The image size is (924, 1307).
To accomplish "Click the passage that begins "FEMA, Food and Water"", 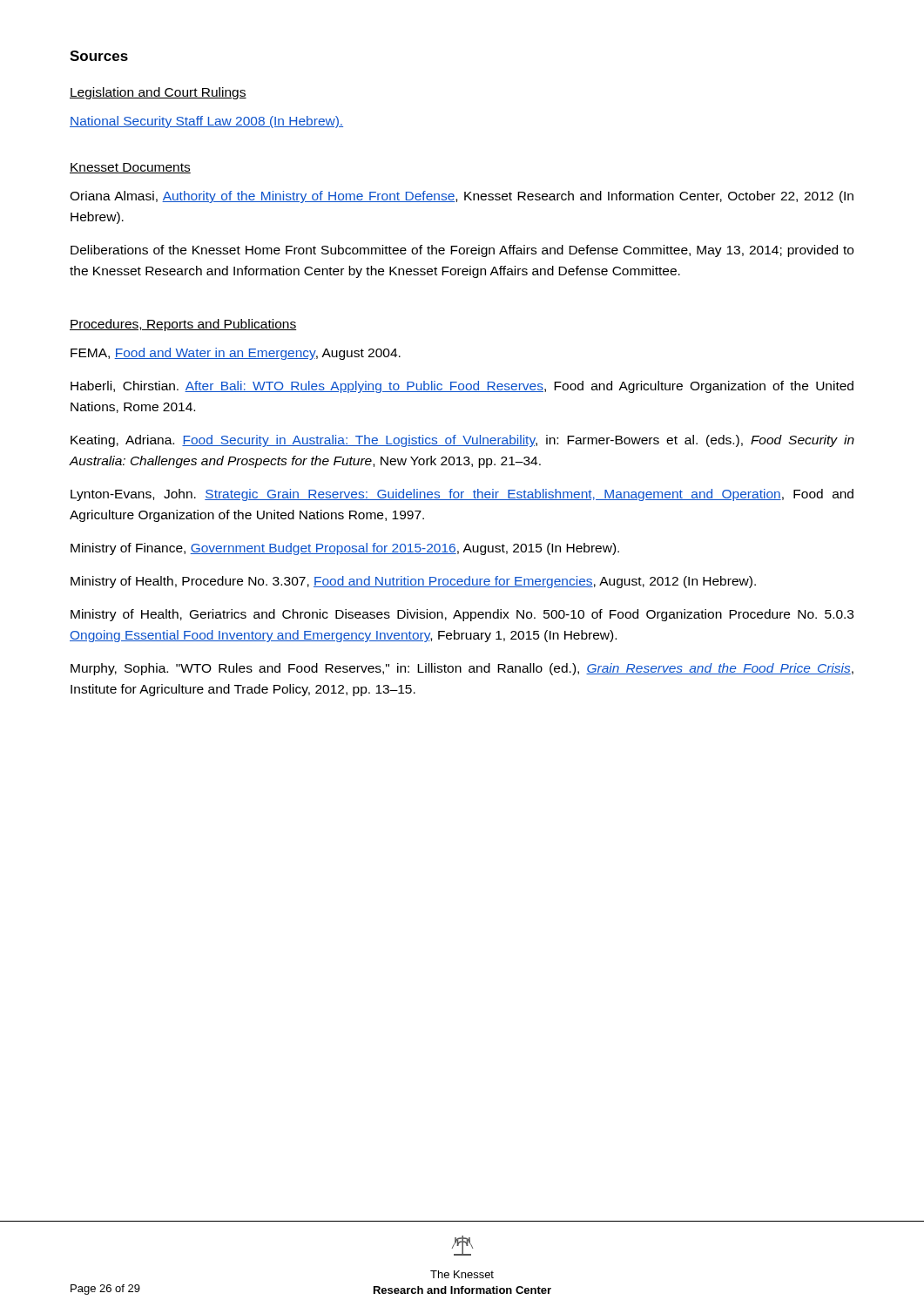I will point(235,353).
